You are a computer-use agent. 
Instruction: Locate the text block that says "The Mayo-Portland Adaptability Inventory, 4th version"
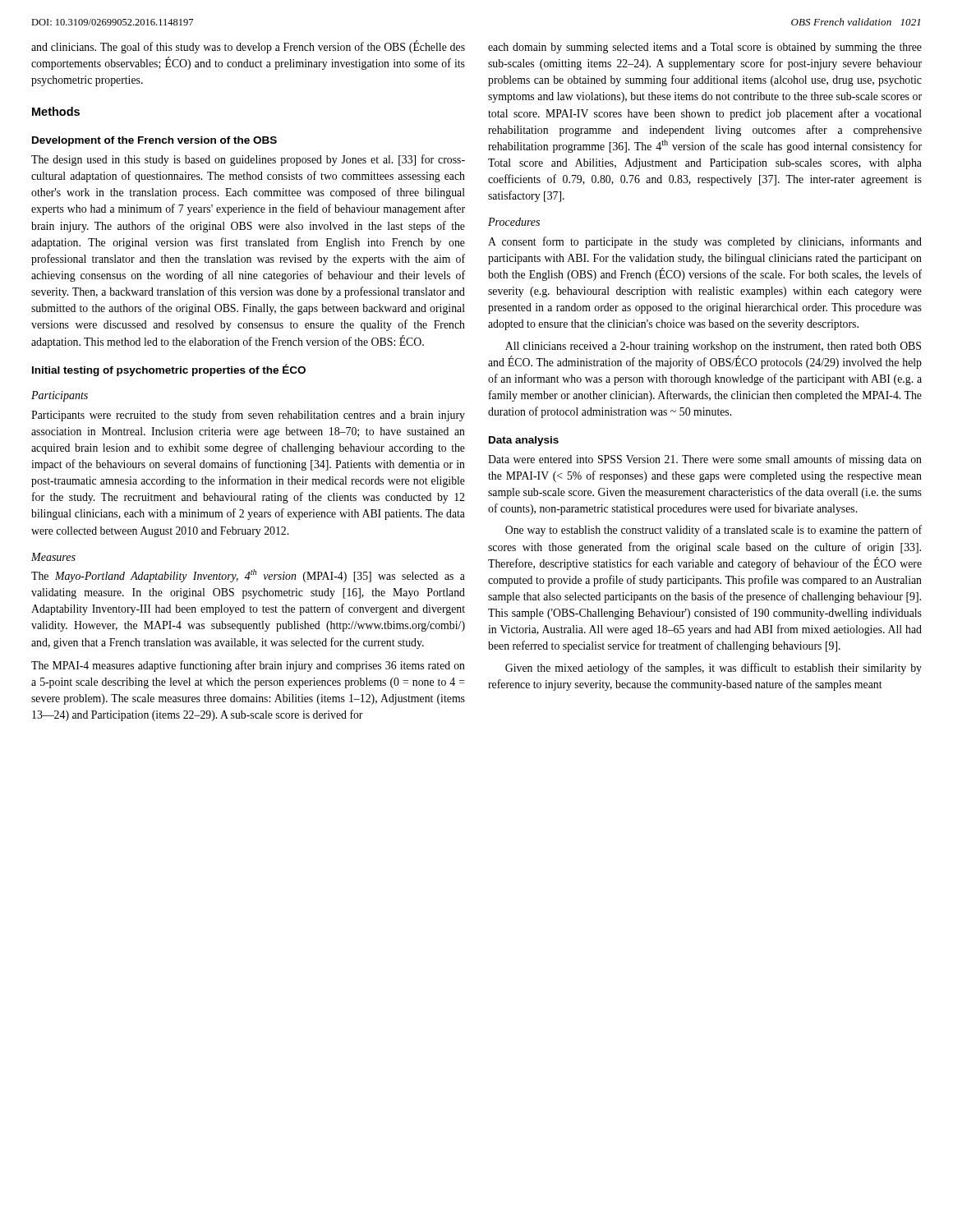[248, 610]
